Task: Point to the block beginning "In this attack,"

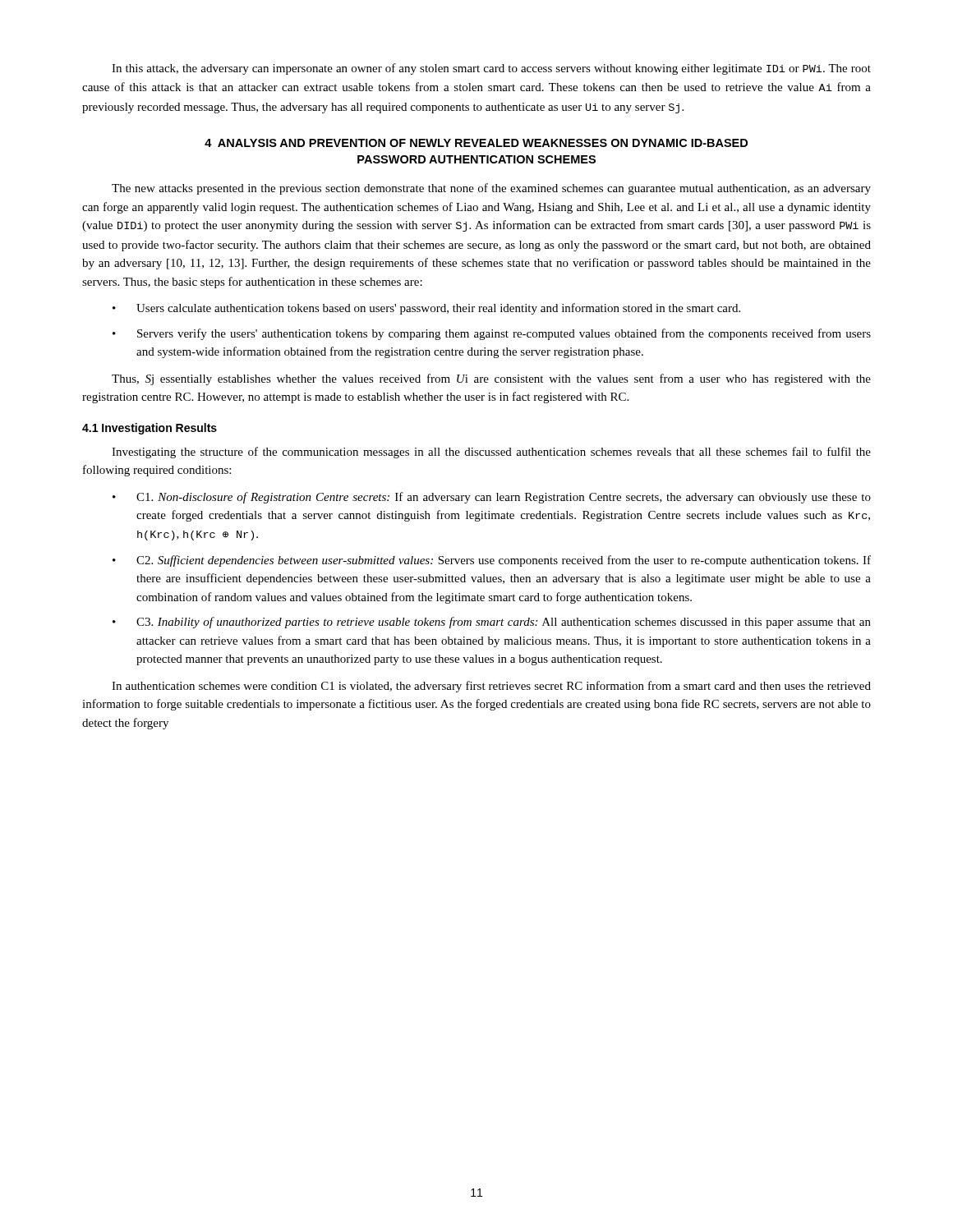Action: click(x=476, y=88)
